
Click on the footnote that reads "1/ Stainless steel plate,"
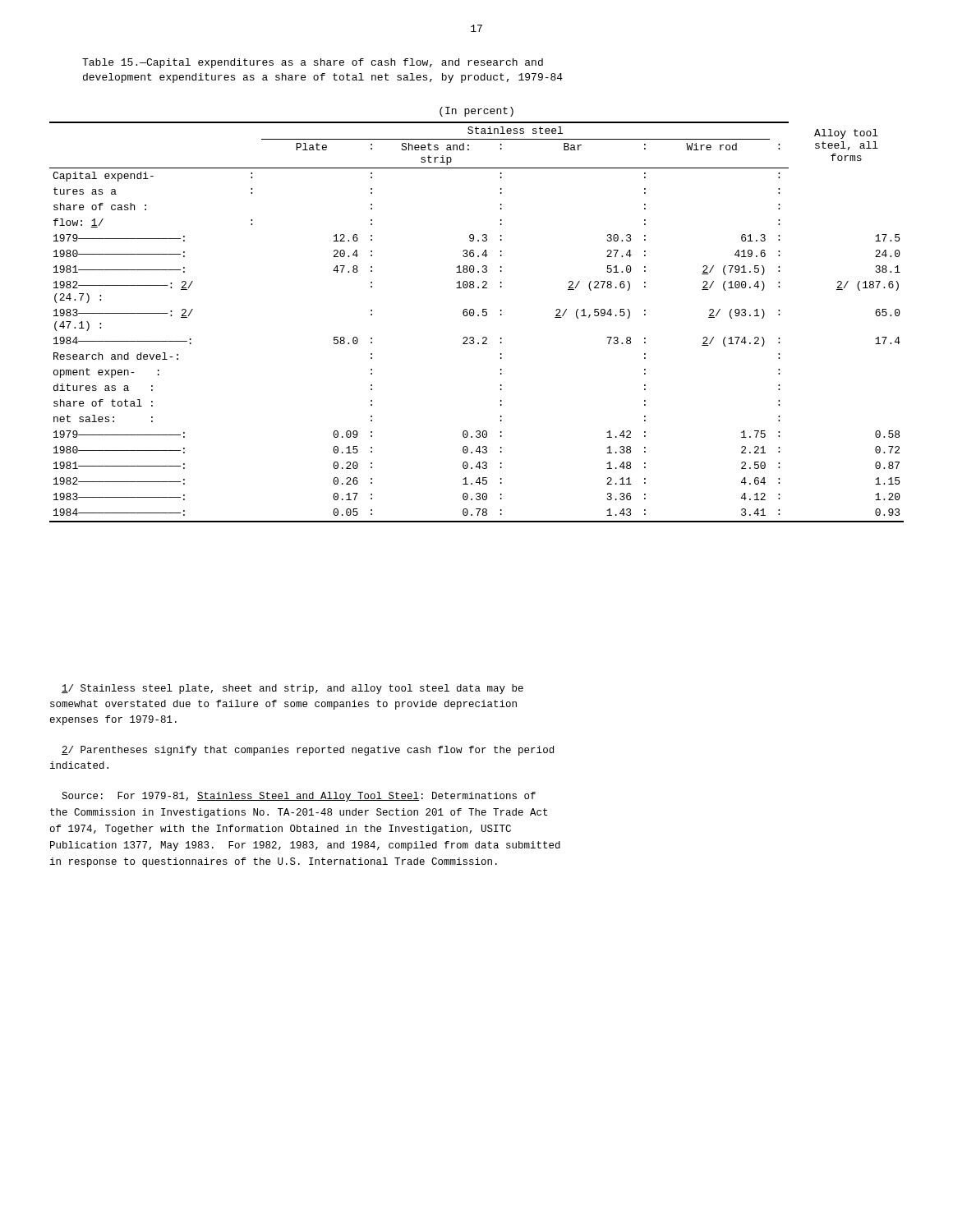[x=292, y=689]
